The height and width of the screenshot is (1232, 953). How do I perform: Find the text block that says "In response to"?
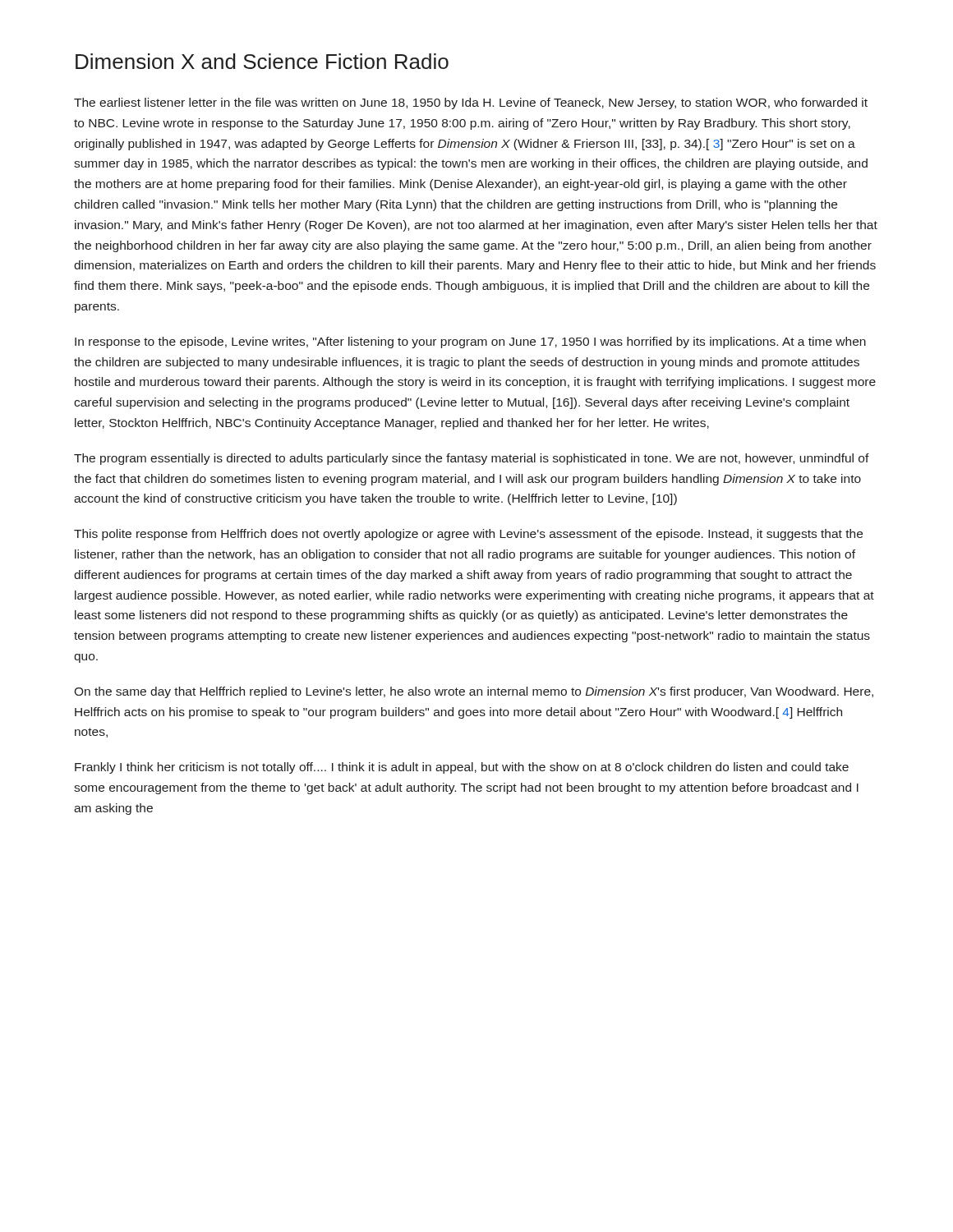[x=475, y=382]
